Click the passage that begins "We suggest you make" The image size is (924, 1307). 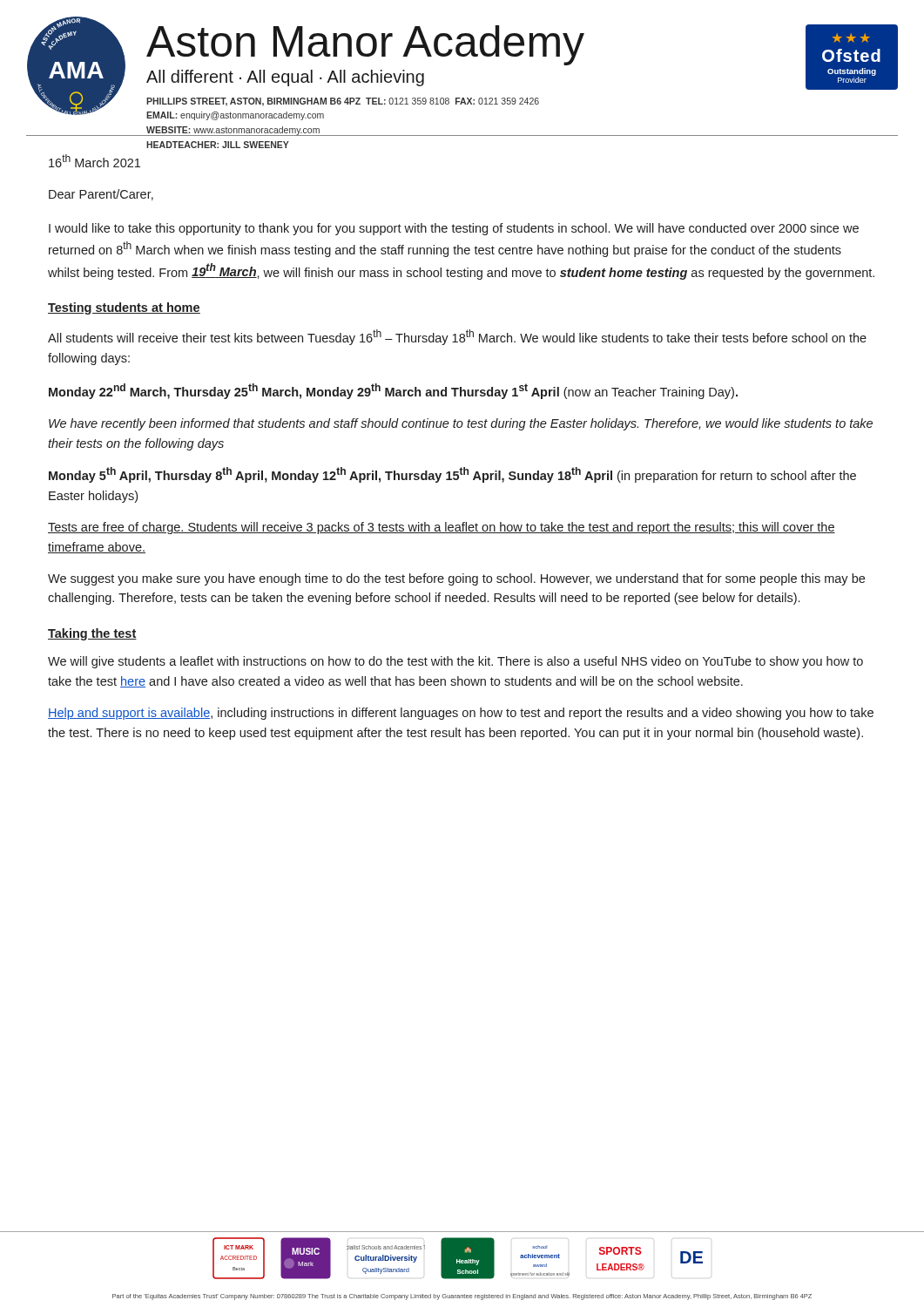point(457,588)
